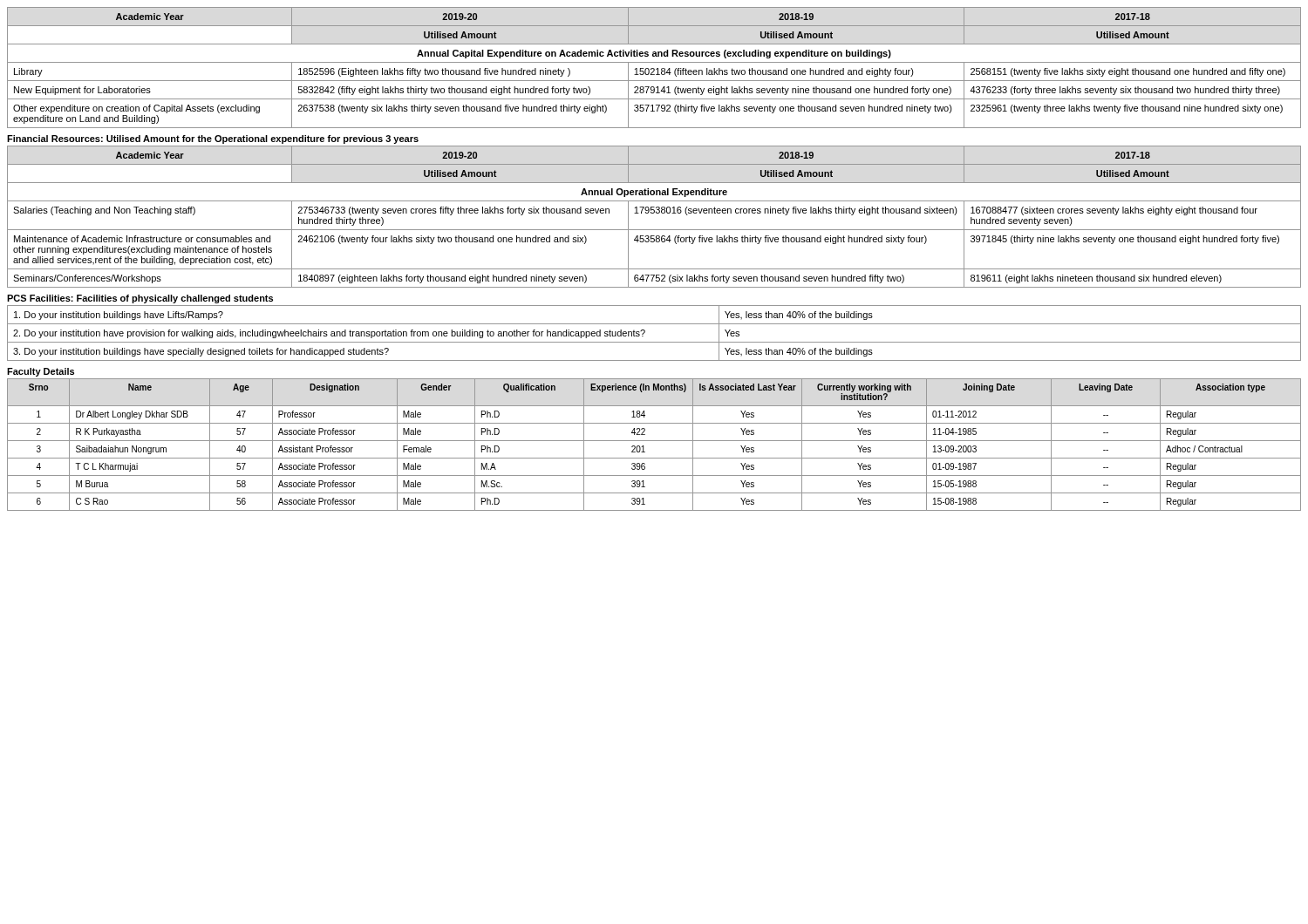Select the table that reads "Associate Professor"

tap(654, 445)
